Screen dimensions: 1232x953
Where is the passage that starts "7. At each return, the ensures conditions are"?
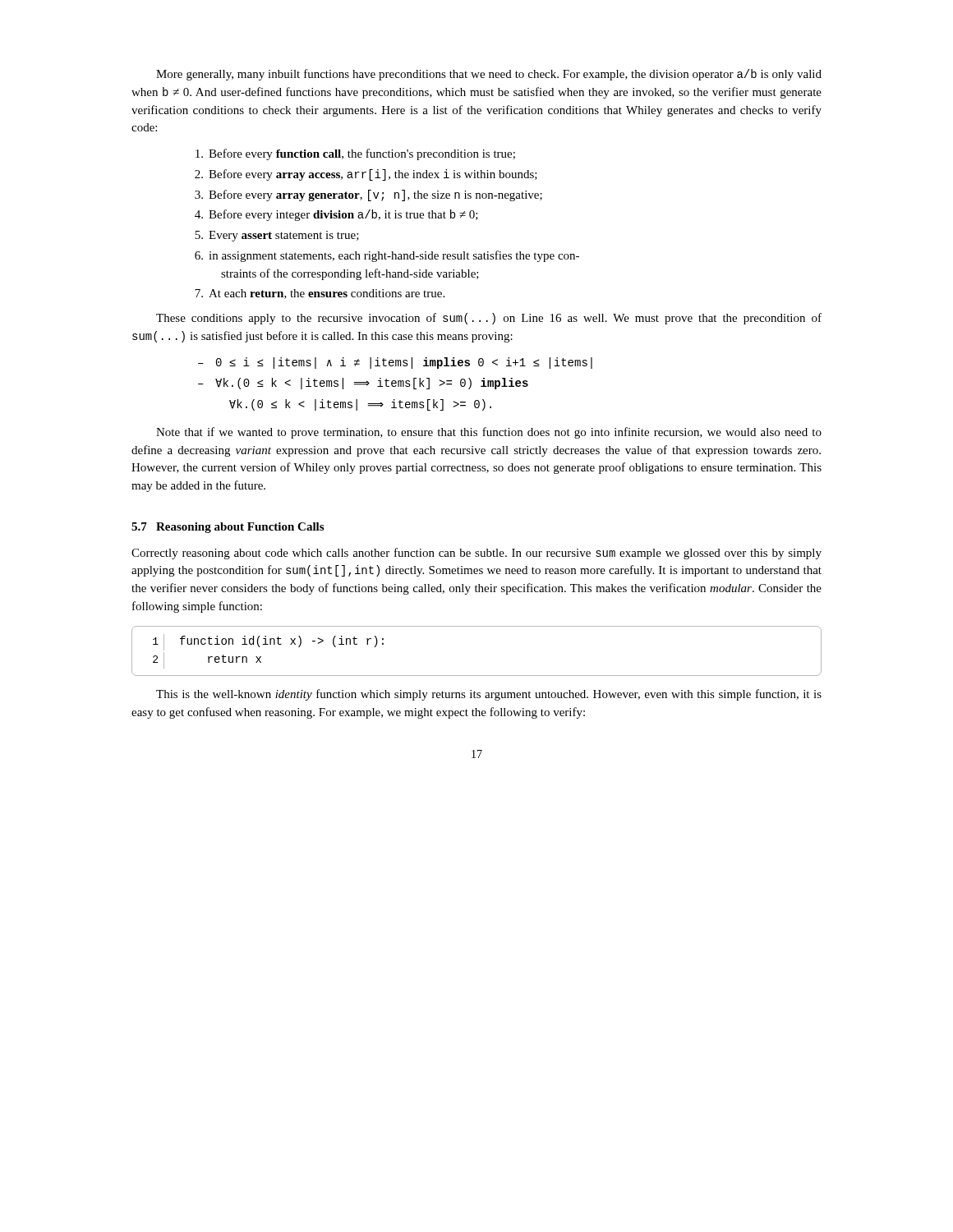coord(320,294)
